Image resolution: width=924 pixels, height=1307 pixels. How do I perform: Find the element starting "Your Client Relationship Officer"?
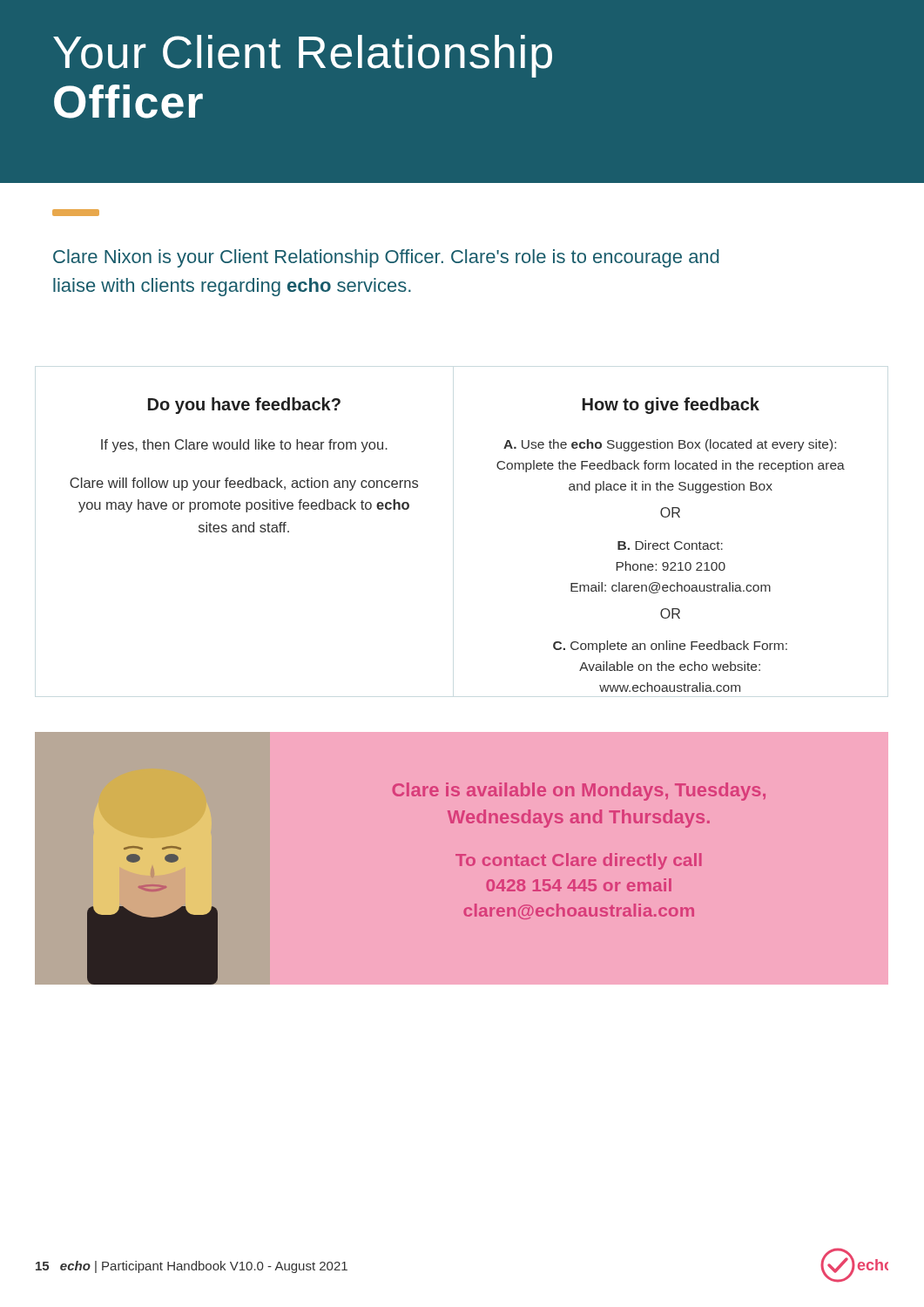tap(304, 78)
